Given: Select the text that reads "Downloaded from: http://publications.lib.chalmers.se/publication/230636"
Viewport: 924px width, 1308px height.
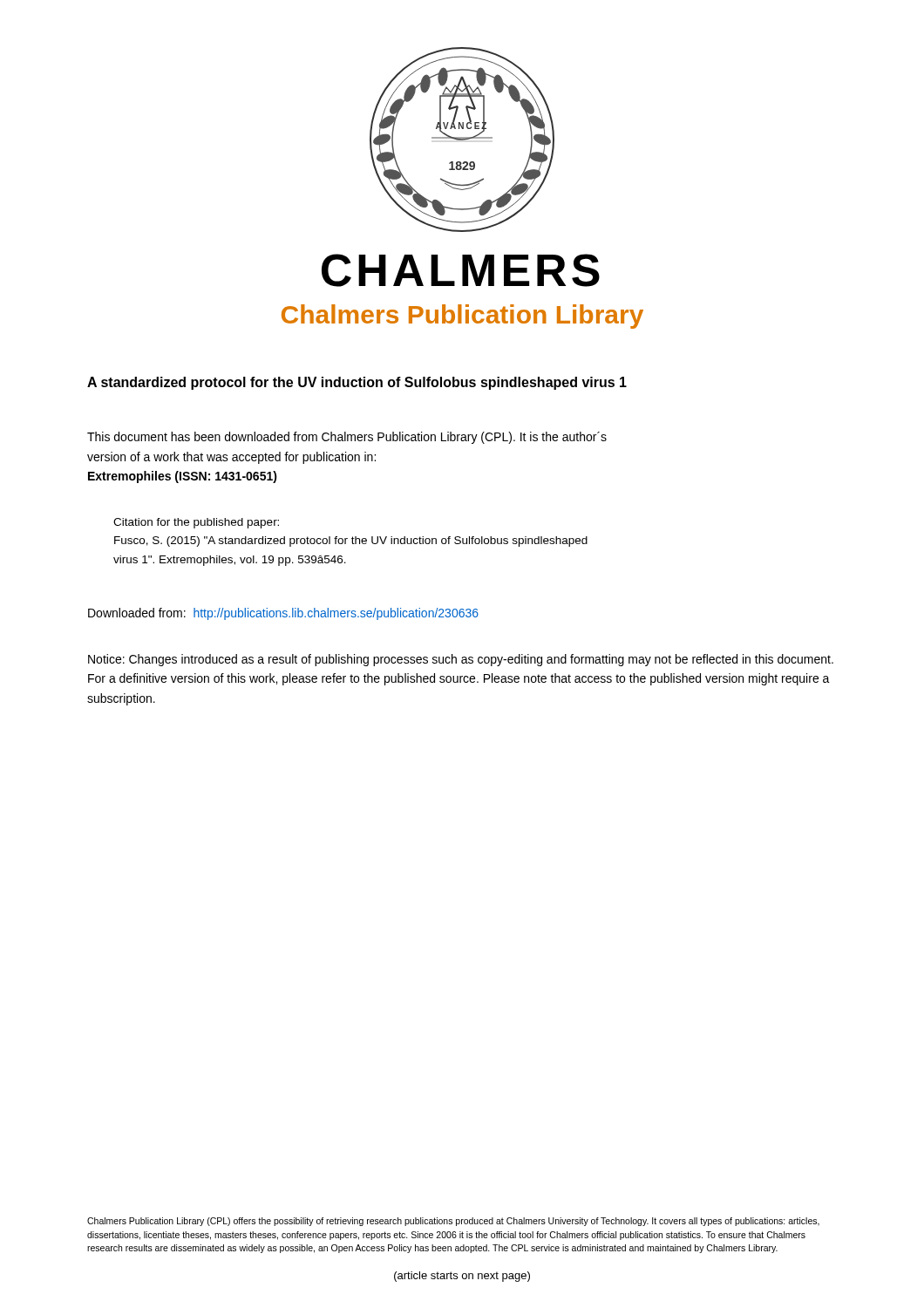Looking at the screenshot, I should [283, 613].
